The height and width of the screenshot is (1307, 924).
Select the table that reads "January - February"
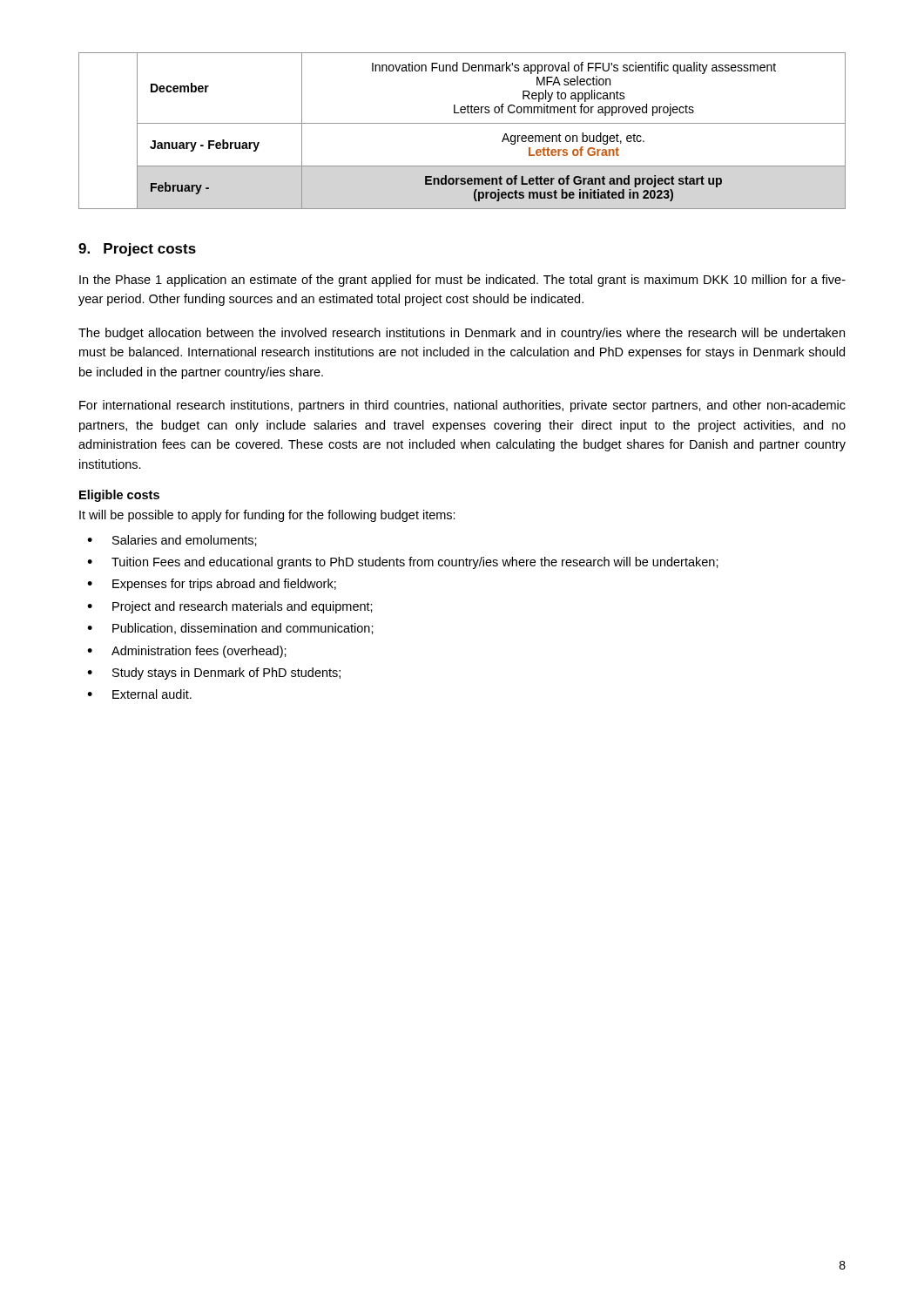point(462,131)
